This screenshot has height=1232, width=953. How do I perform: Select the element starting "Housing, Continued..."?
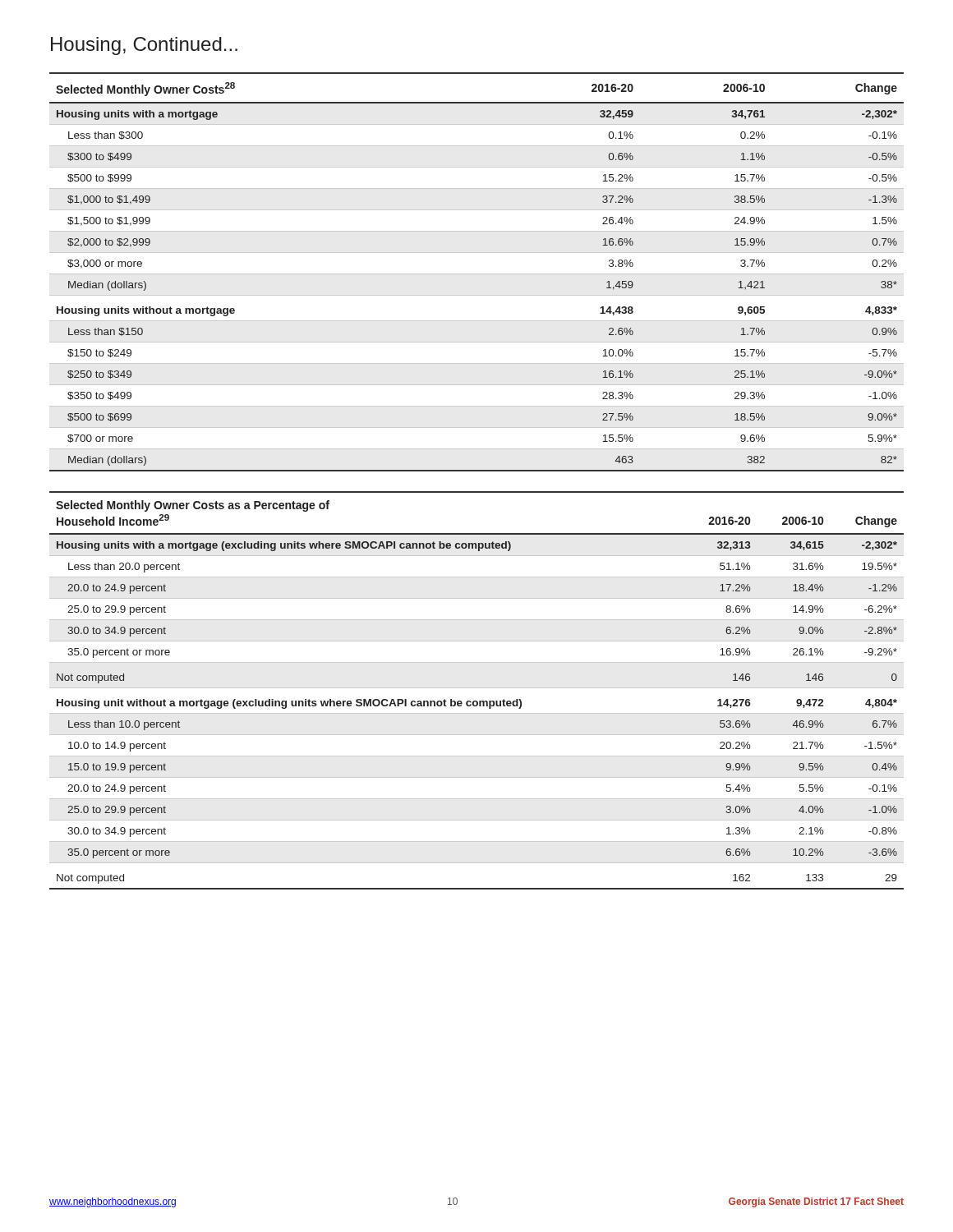(x=144, y=44)
